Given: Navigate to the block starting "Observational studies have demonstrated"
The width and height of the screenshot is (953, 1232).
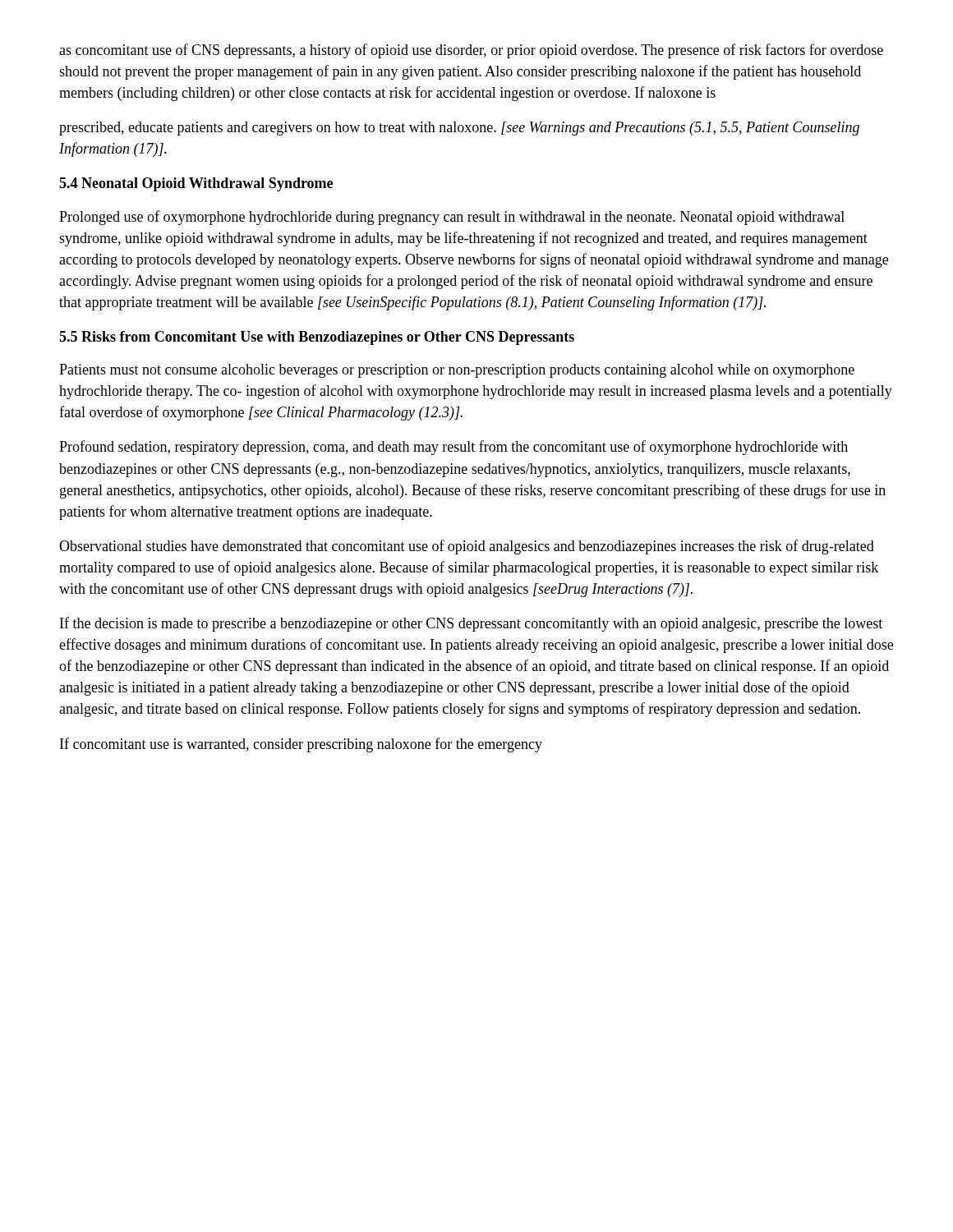Looking at the screenshot, I should click(469, 567).
